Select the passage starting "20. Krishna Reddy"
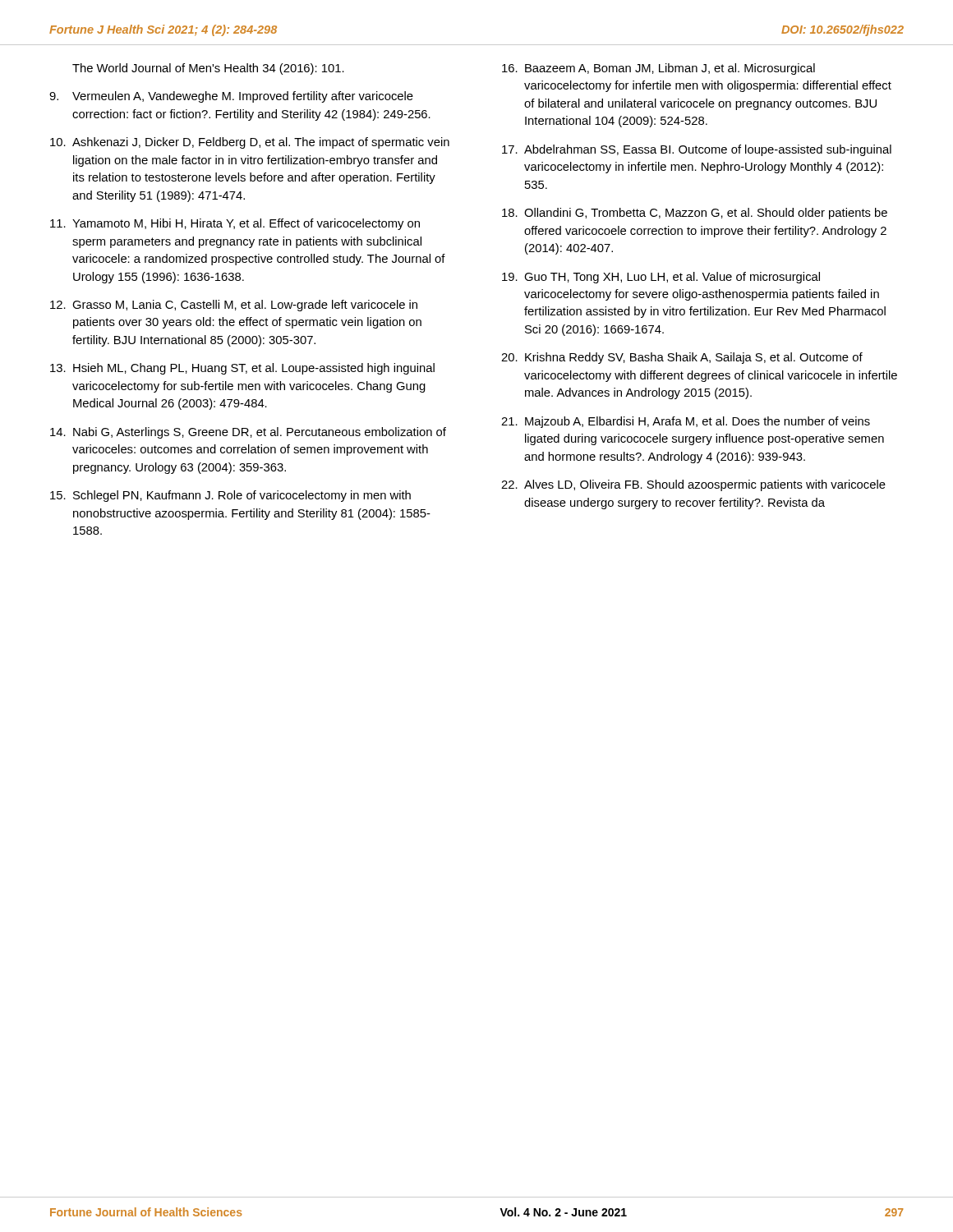 tap(702, 376)
